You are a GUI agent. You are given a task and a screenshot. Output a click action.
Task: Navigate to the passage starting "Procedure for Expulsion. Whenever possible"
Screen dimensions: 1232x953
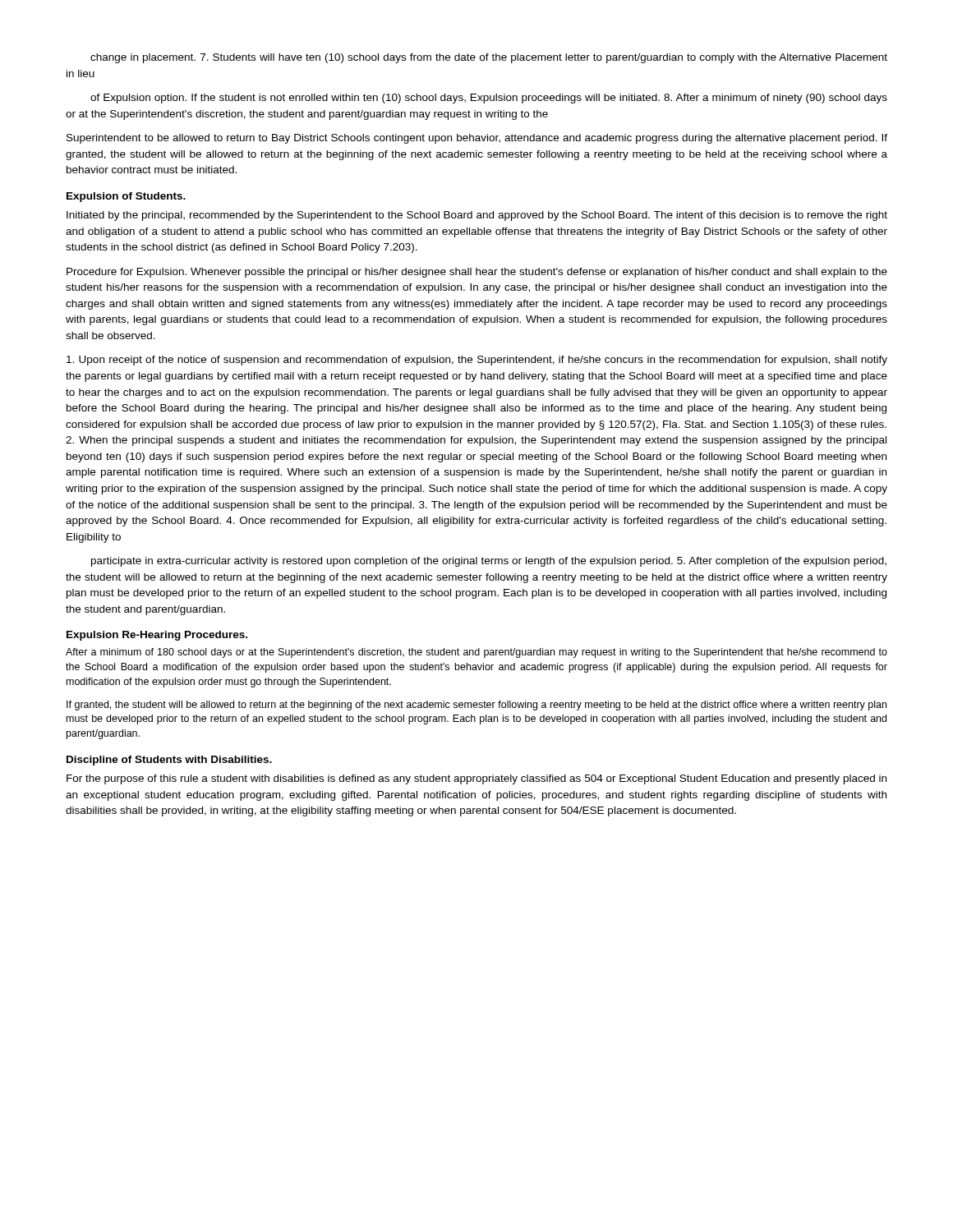(x=476, y=303)
